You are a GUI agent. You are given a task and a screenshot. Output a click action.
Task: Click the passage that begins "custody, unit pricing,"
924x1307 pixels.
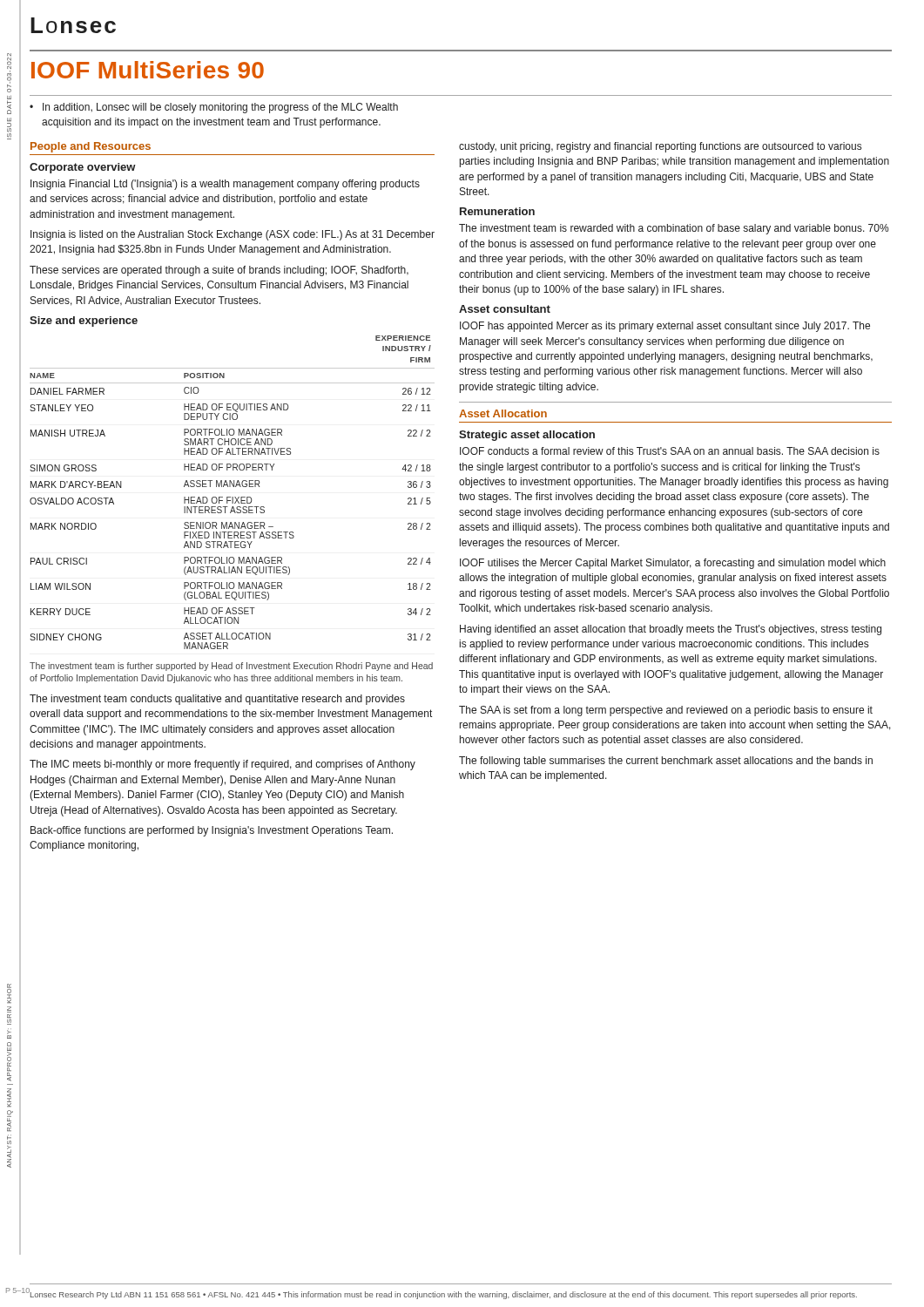tap(674, 169)
